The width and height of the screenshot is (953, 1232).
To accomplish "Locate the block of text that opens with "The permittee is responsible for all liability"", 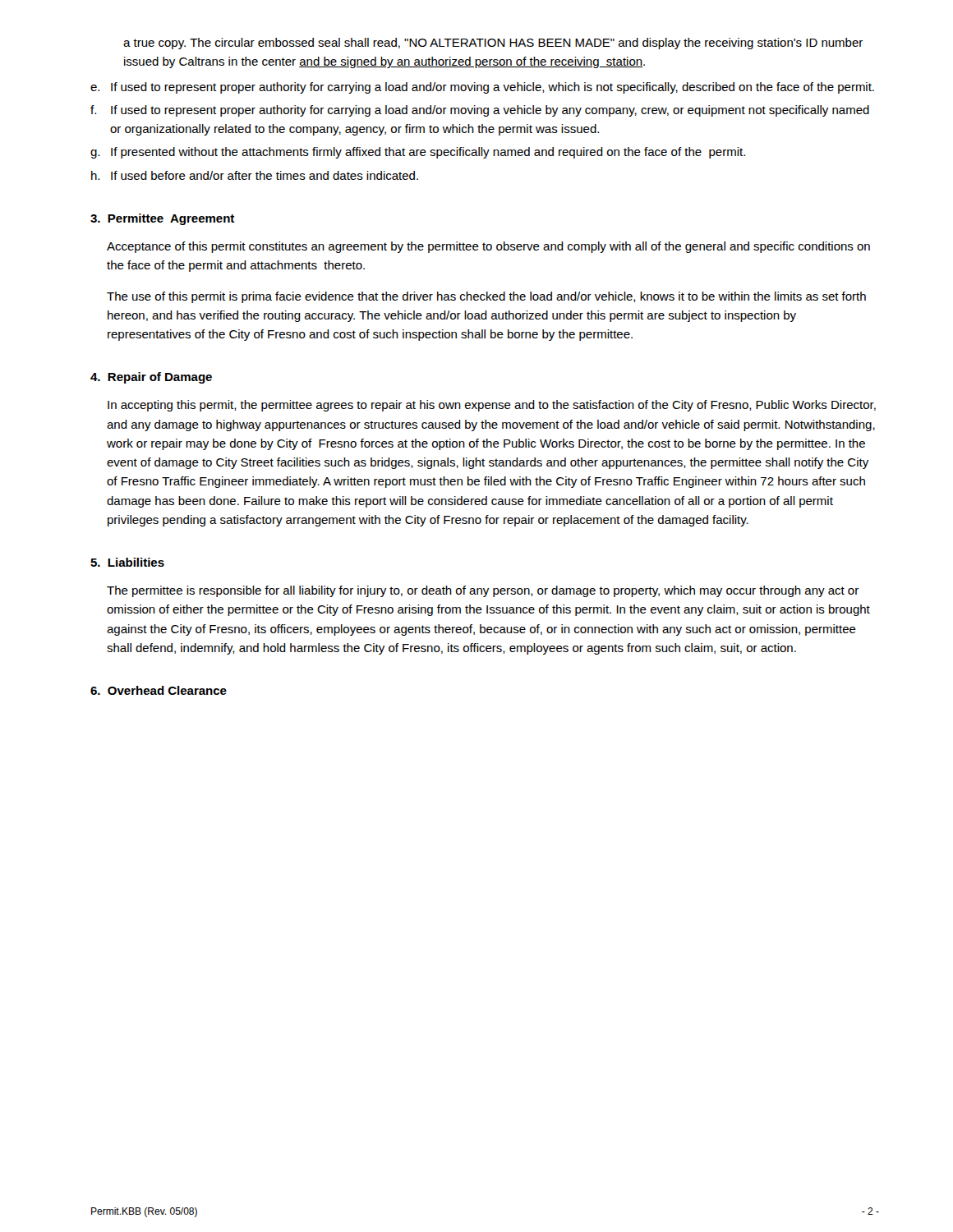I will 488,619.
